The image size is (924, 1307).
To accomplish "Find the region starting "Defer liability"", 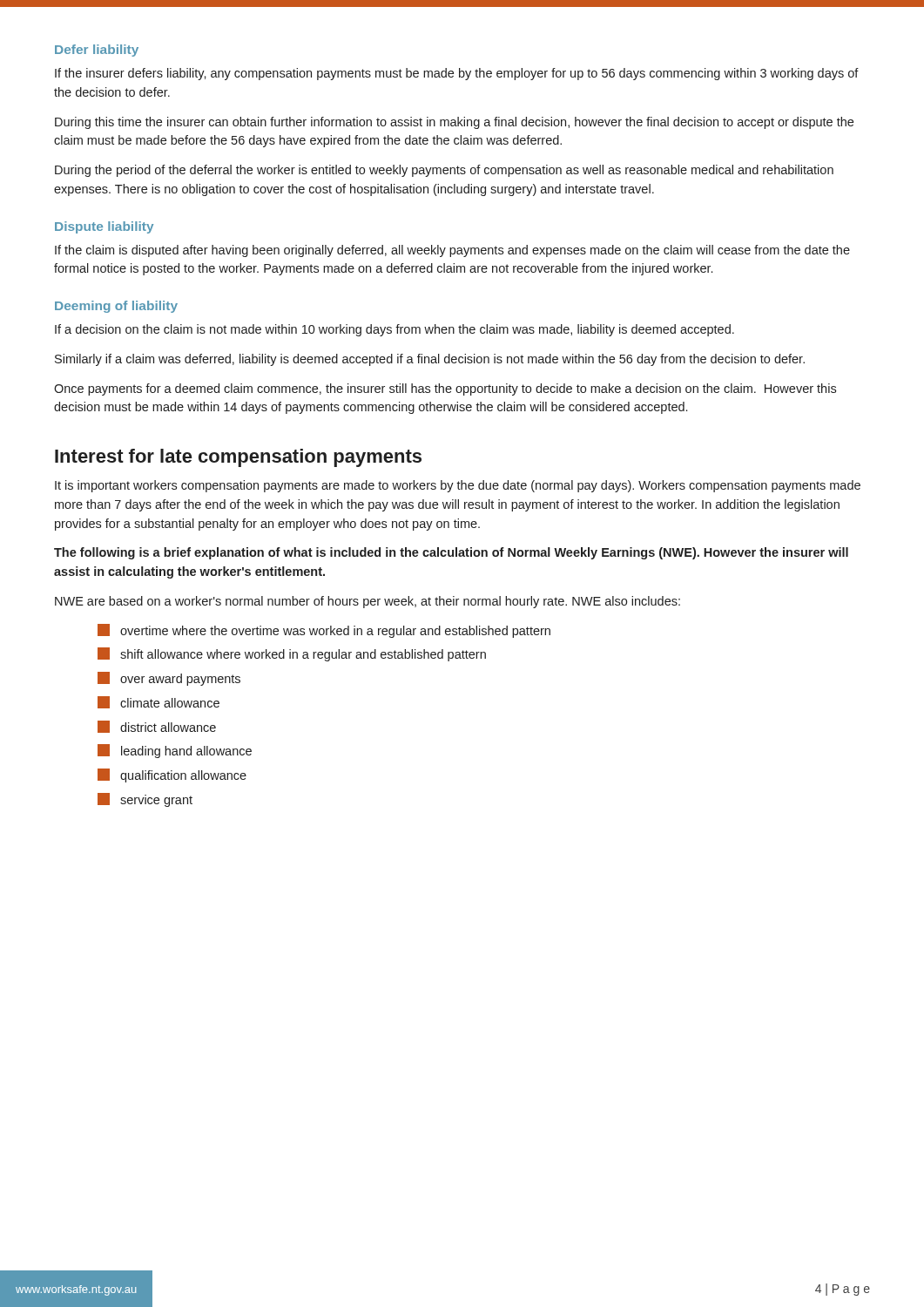I will point(96,49).
